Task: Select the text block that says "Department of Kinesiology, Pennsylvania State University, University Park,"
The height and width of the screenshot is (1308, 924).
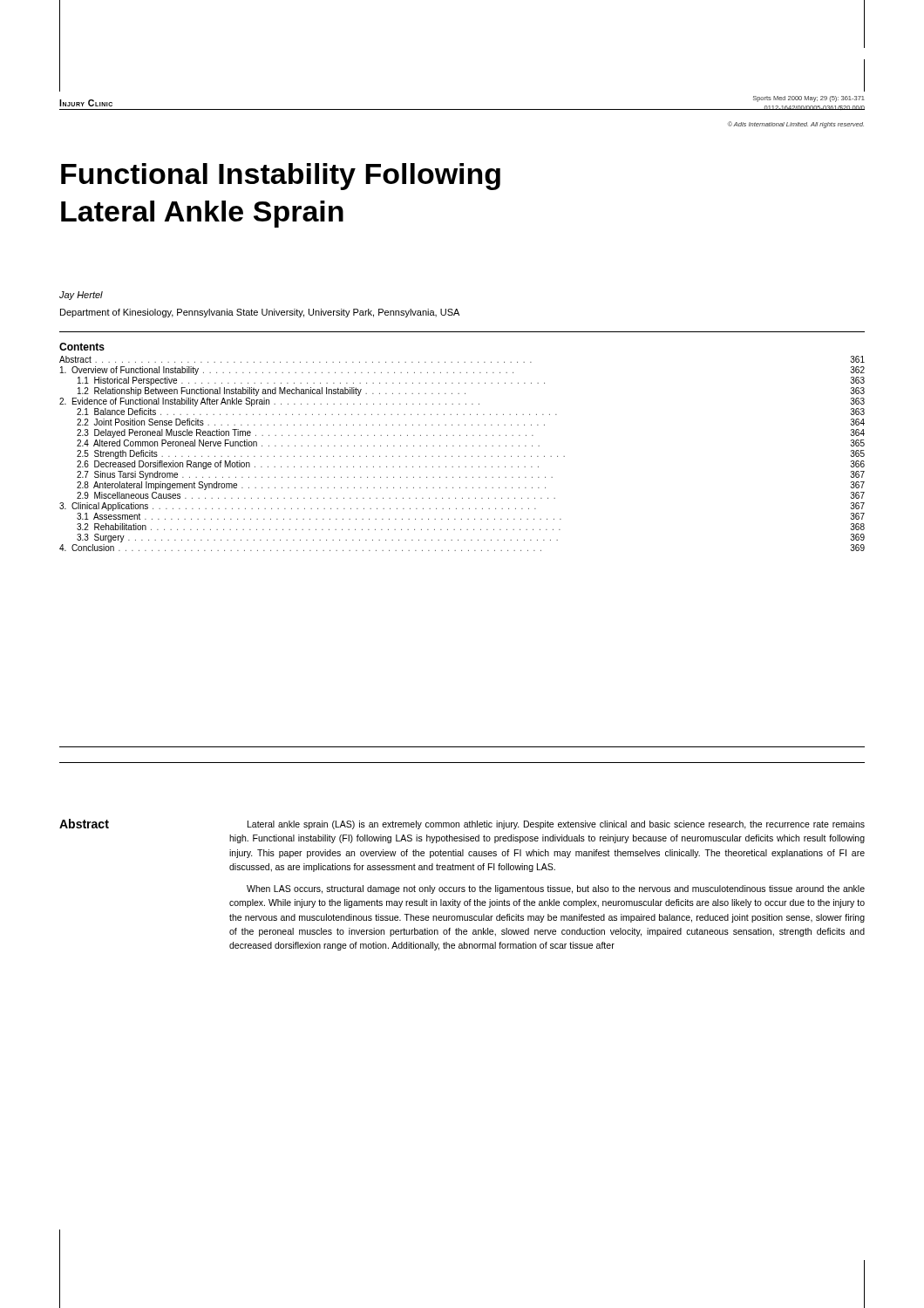Action: [x=260, y=312]
